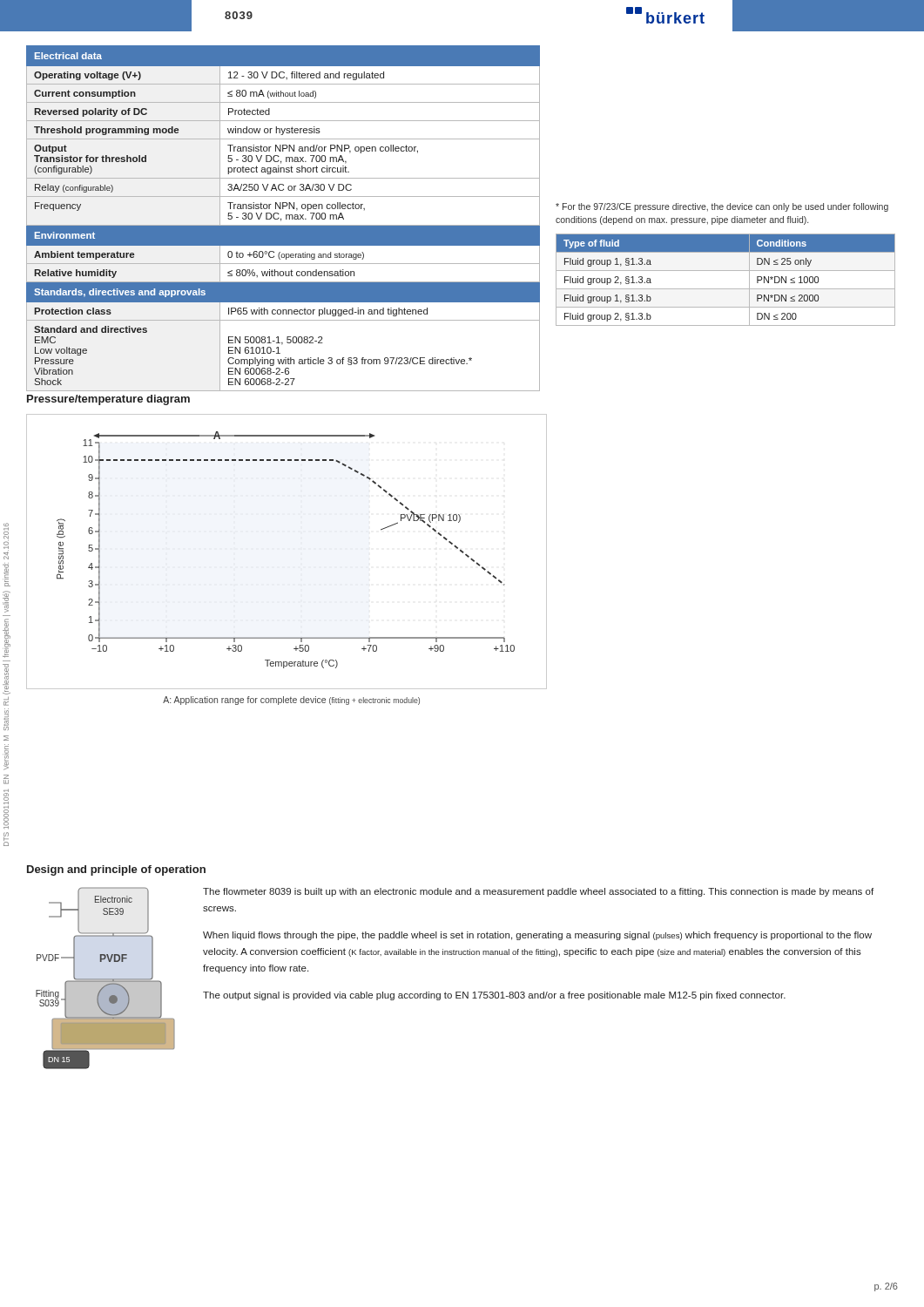924x1307 pixels.
Task: Find the table that mentions "Operating voltage (V+)"
Action: pos(283,218)
